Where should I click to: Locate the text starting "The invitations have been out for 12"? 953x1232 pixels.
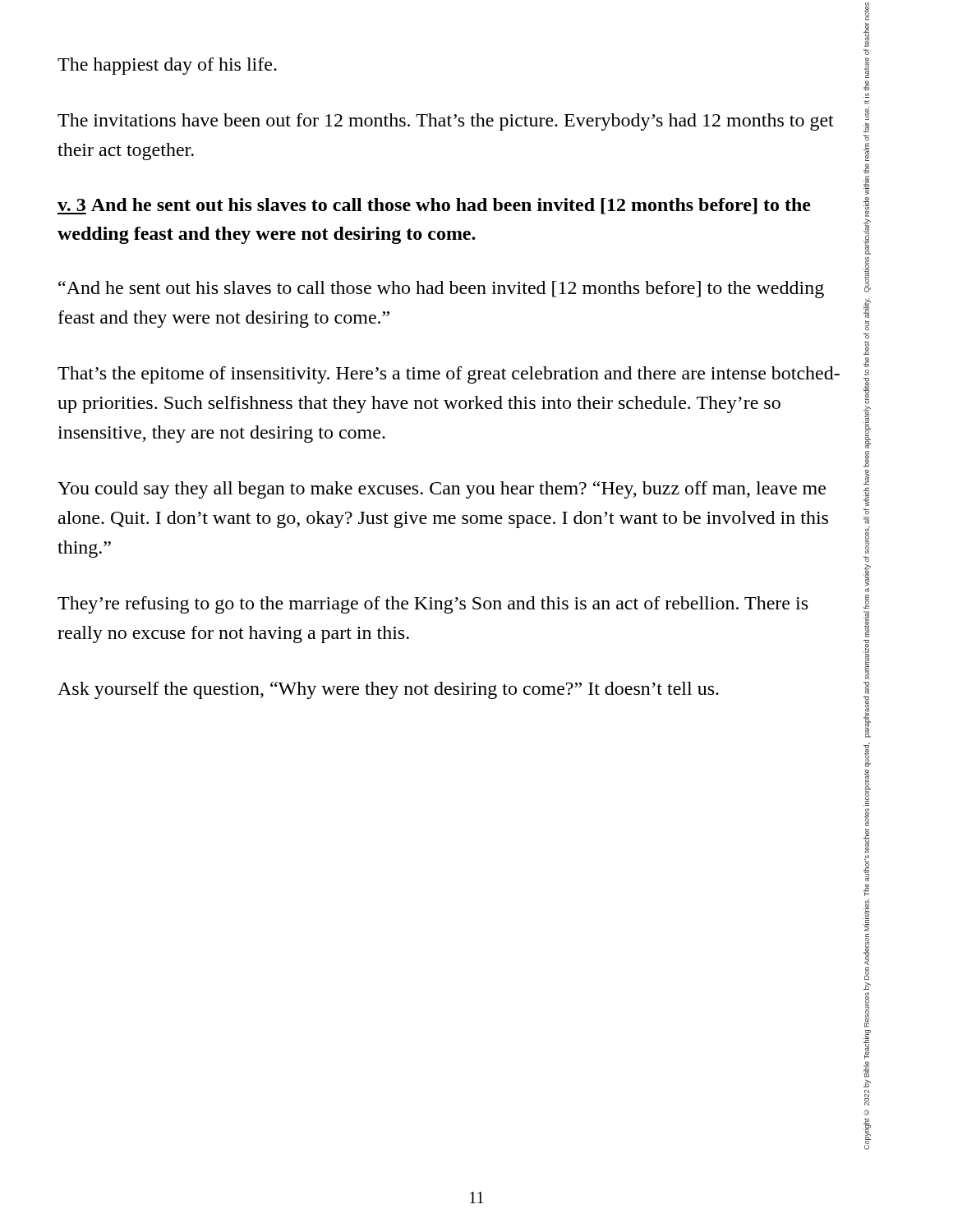point(446,135)
